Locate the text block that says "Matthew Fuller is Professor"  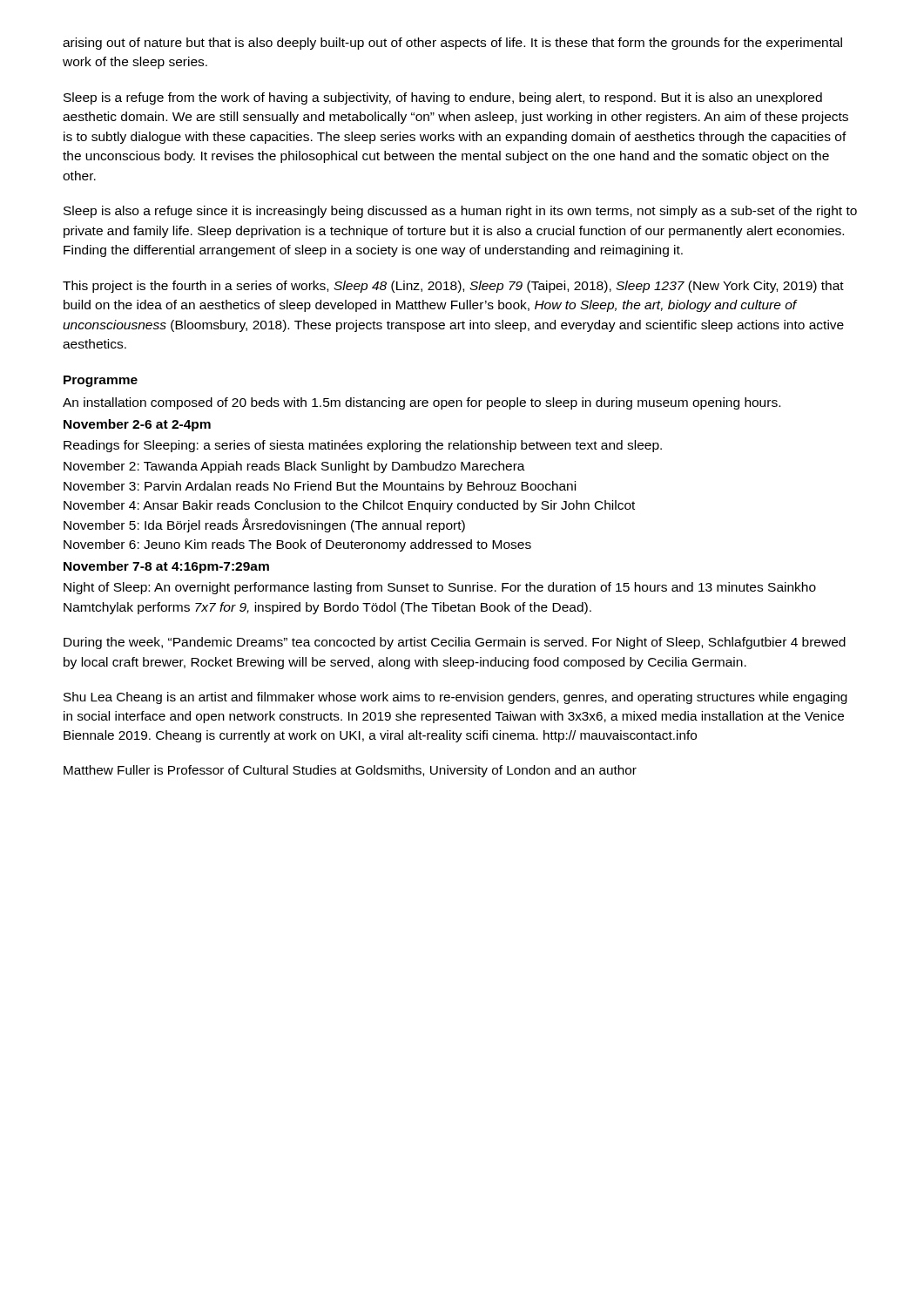click(x=350, y=770)
